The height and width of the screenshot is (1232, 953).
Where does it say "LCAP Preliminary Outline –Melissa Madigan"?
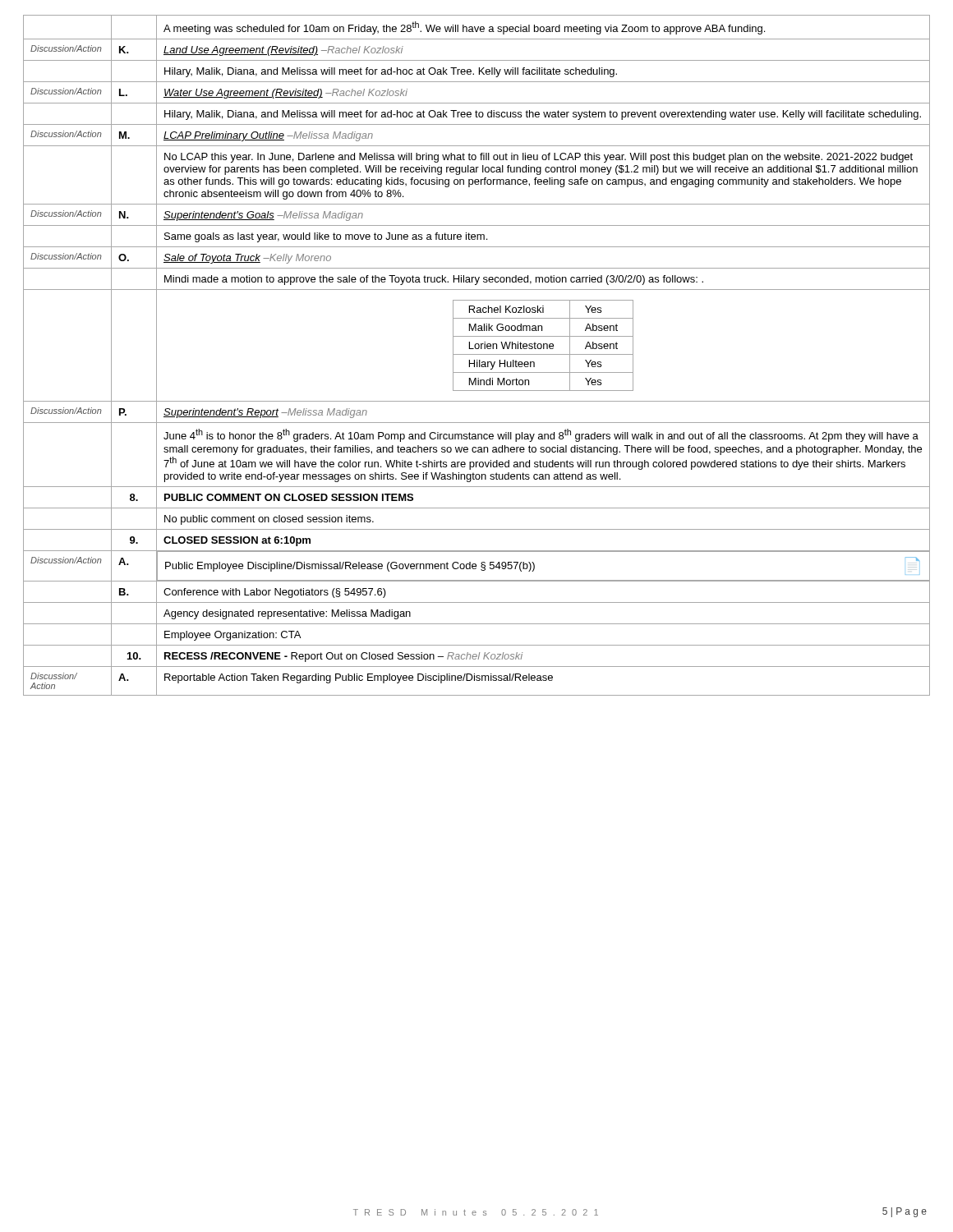pos(268,135)
